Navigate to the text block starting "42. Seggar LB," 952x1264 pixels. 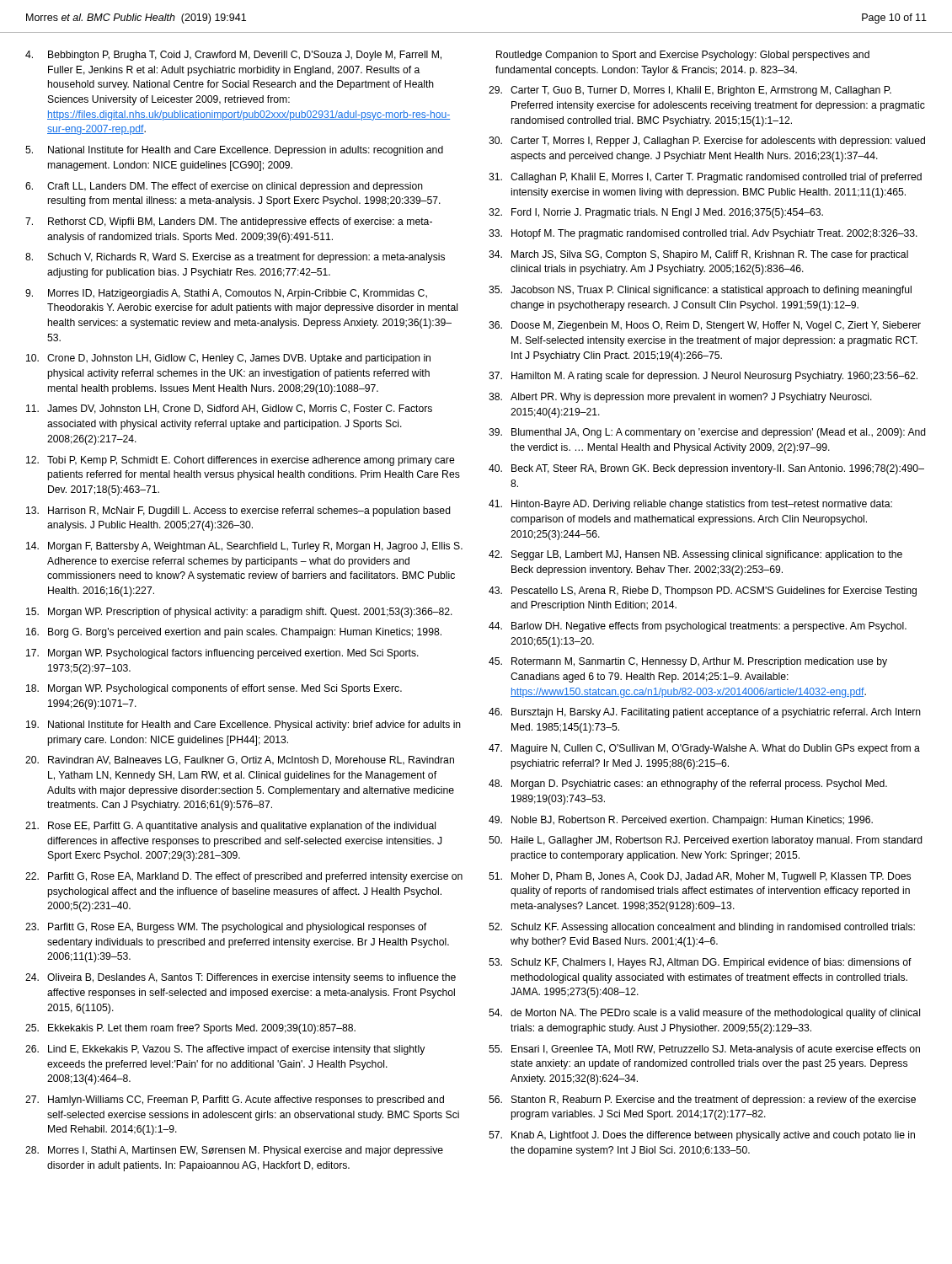708,563
